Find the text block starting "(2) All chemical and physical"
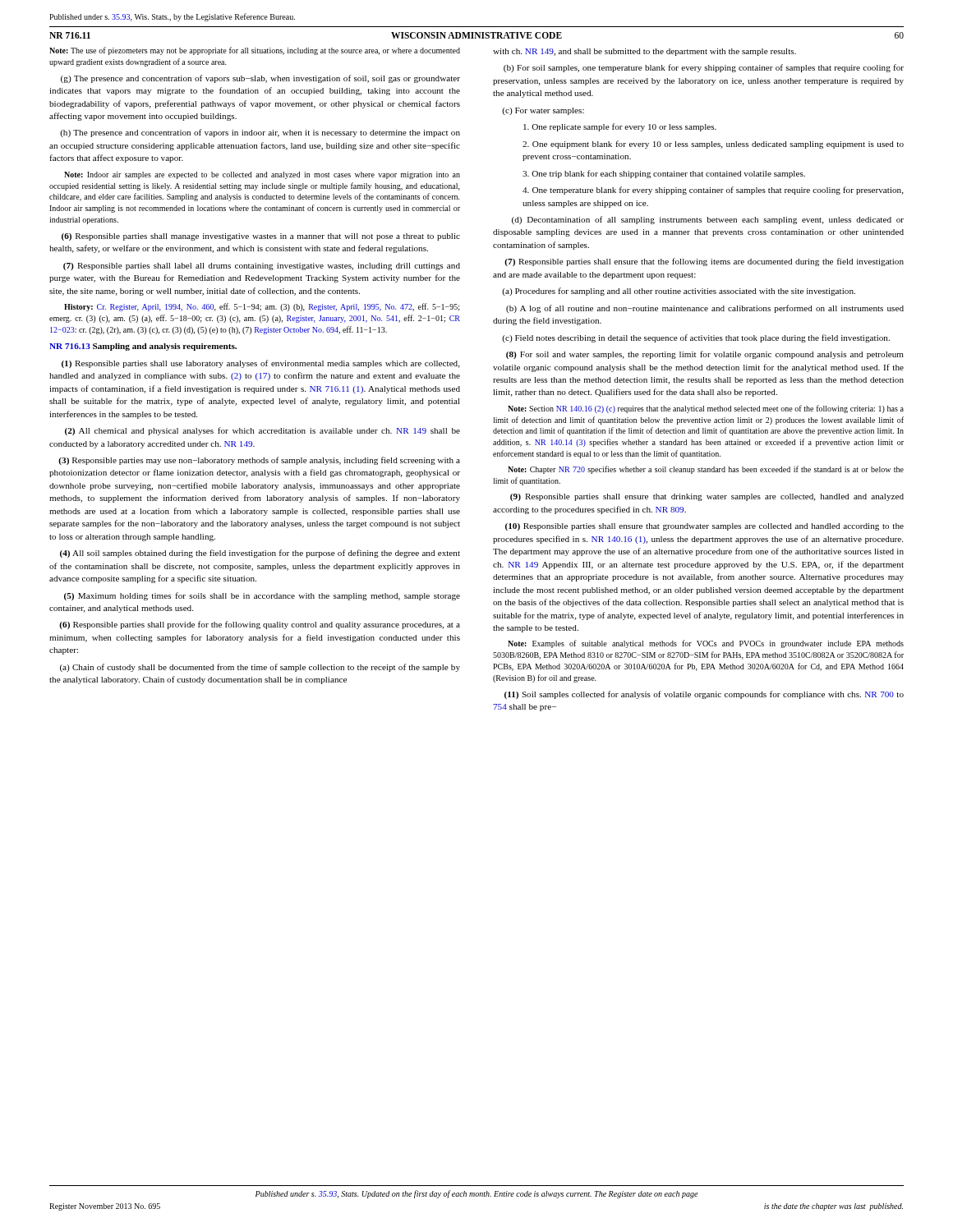 click(x=255, y=437)
